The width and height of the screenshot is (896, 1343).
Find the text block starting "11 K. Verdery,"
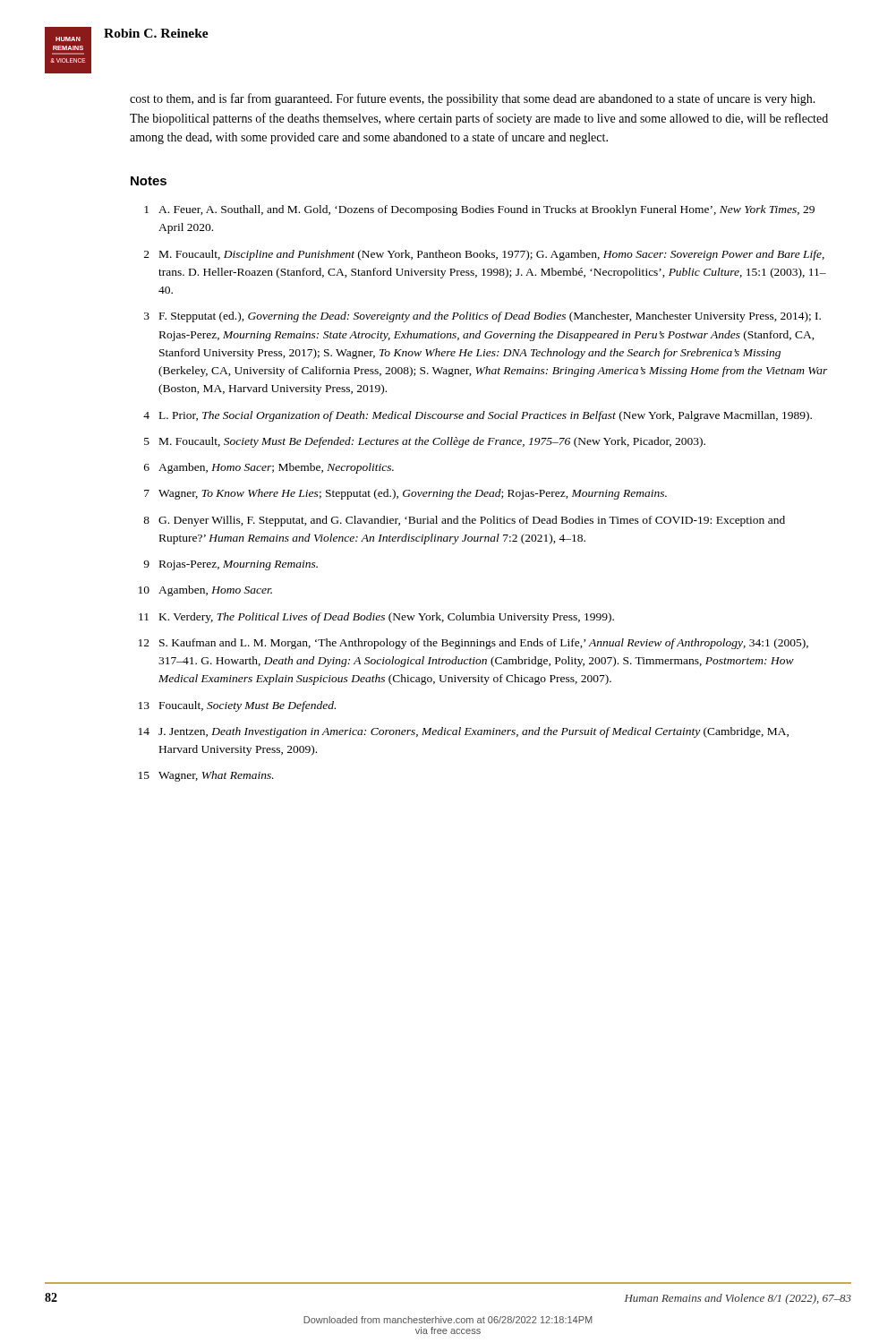(479, 617)
